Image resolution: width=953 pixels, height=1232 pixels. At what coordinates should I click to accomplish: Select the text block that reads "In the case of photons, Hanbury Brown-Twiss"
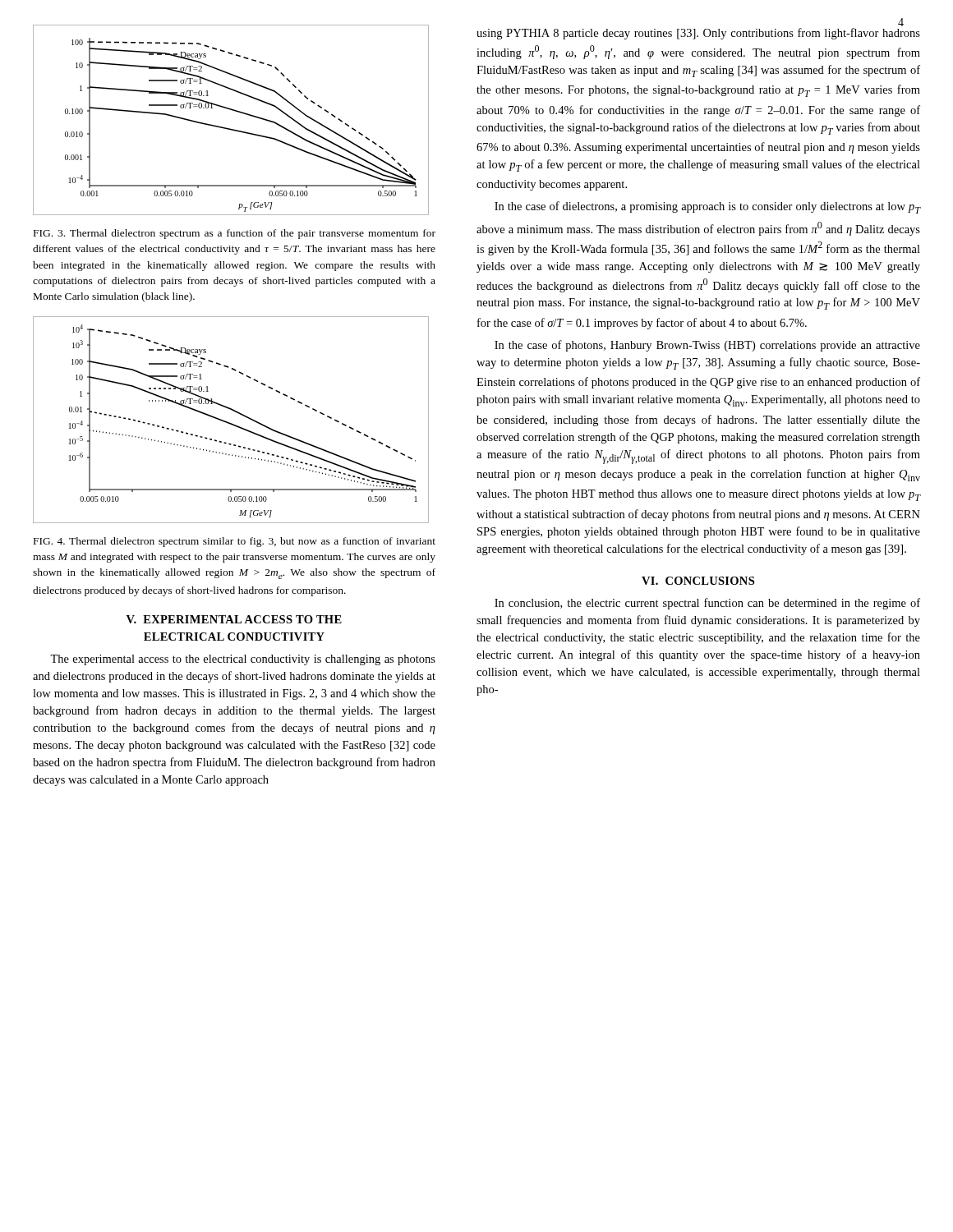pos(698,447)
